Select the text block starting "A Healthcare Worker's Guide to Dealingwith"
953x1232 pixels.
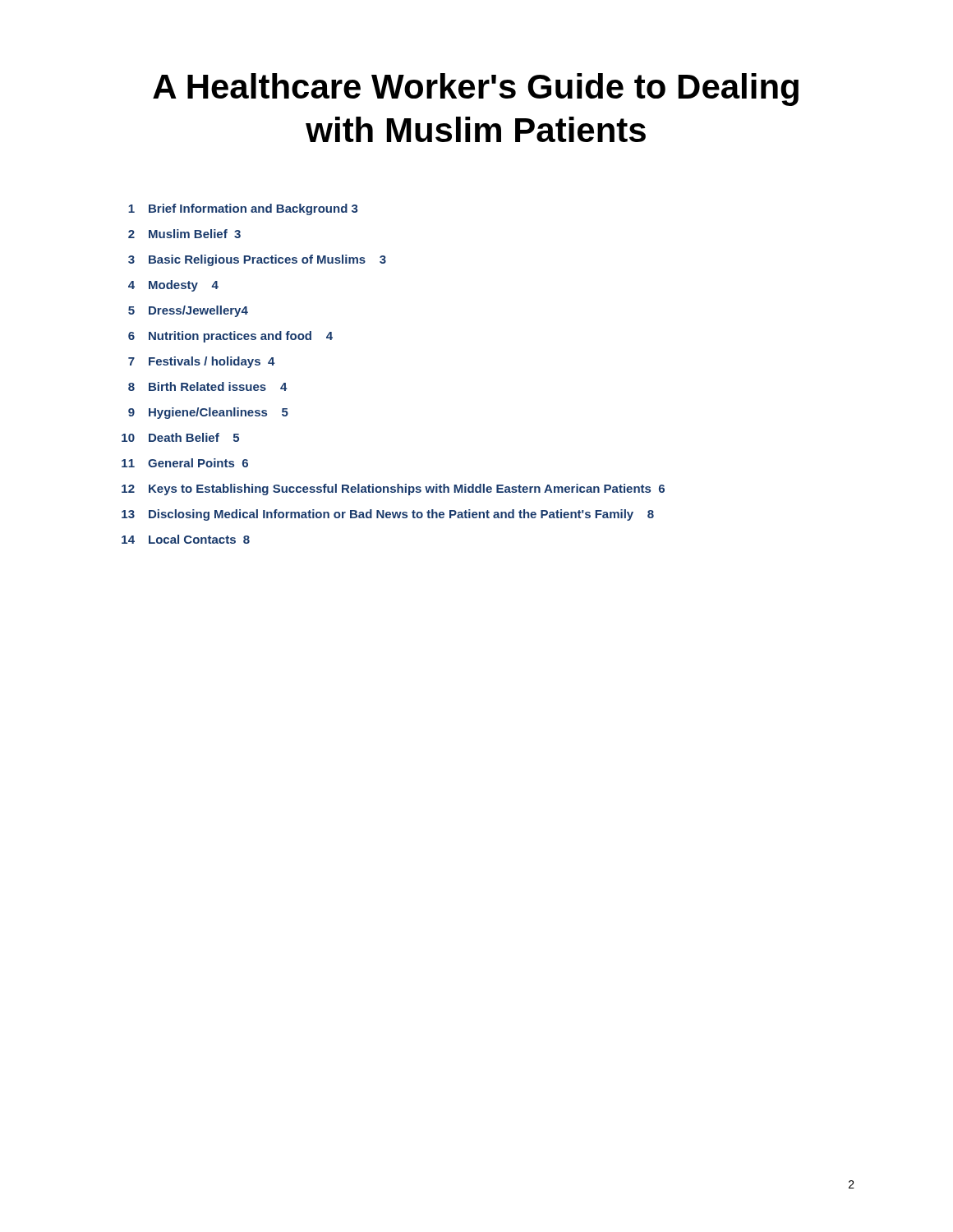click(x=476, y=109)
